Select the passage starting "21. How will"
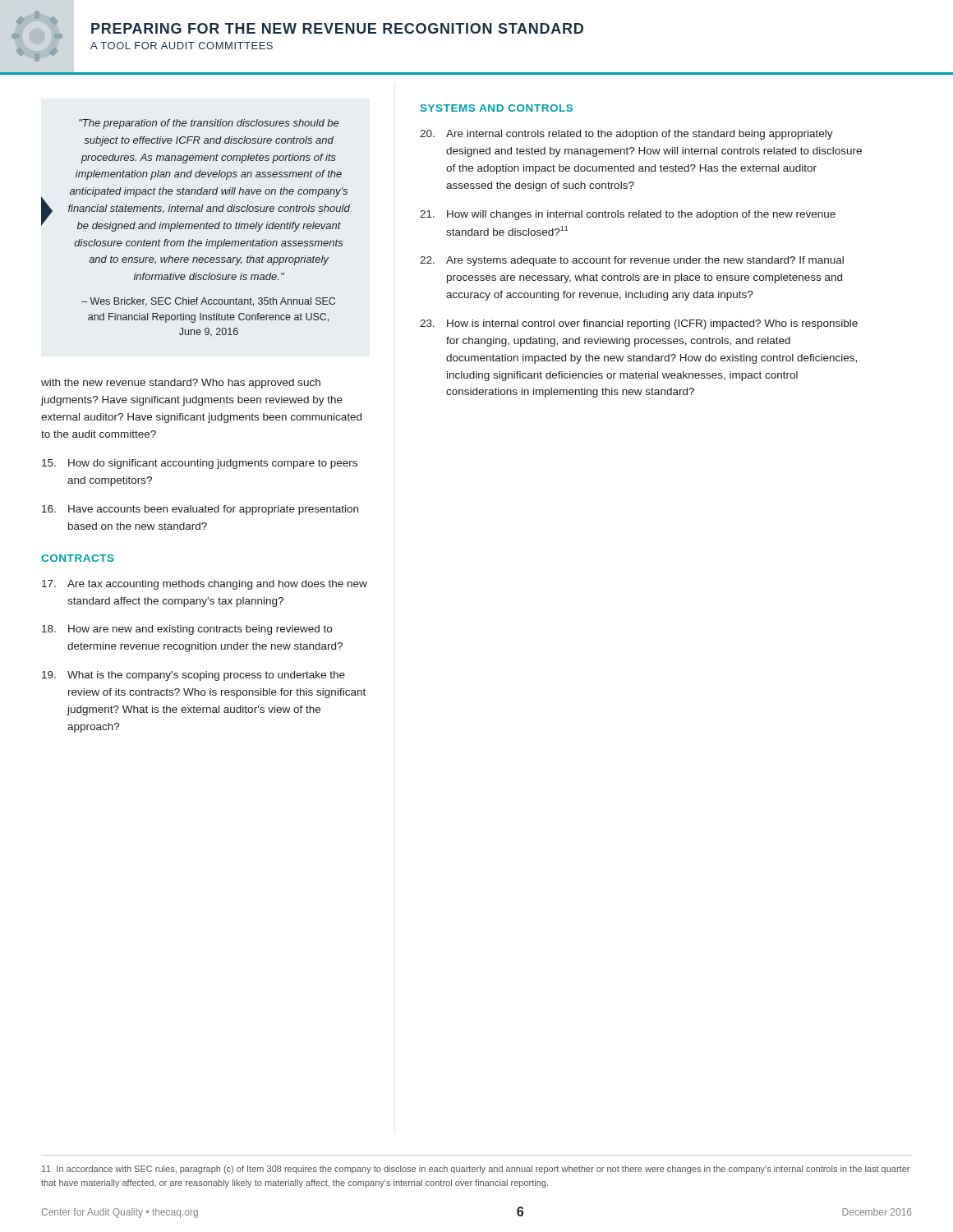The image size is (953, 1232). point(641,223)
